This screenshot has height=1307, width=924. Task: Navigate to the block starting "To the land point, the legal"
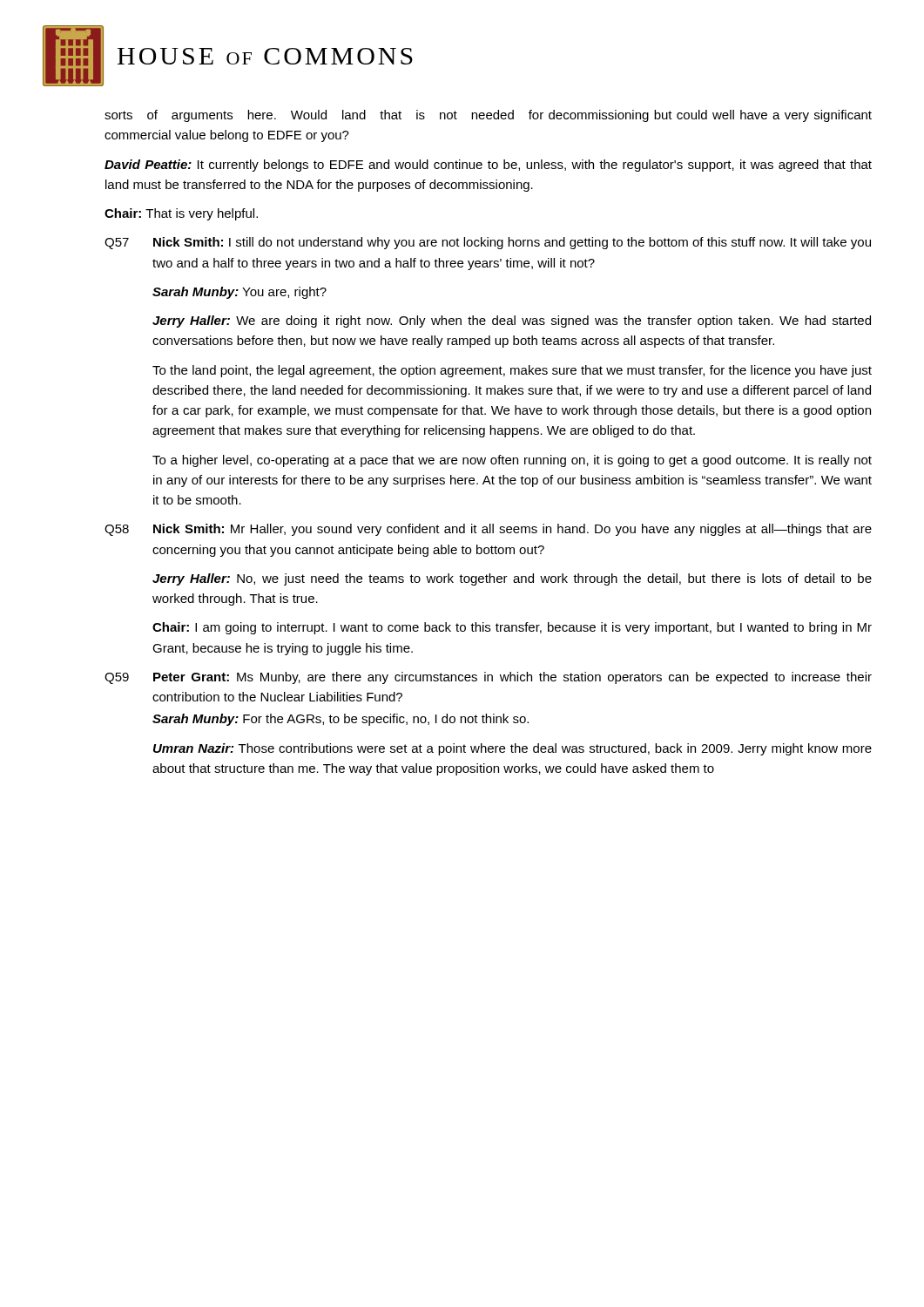click(x=512, y=400)
